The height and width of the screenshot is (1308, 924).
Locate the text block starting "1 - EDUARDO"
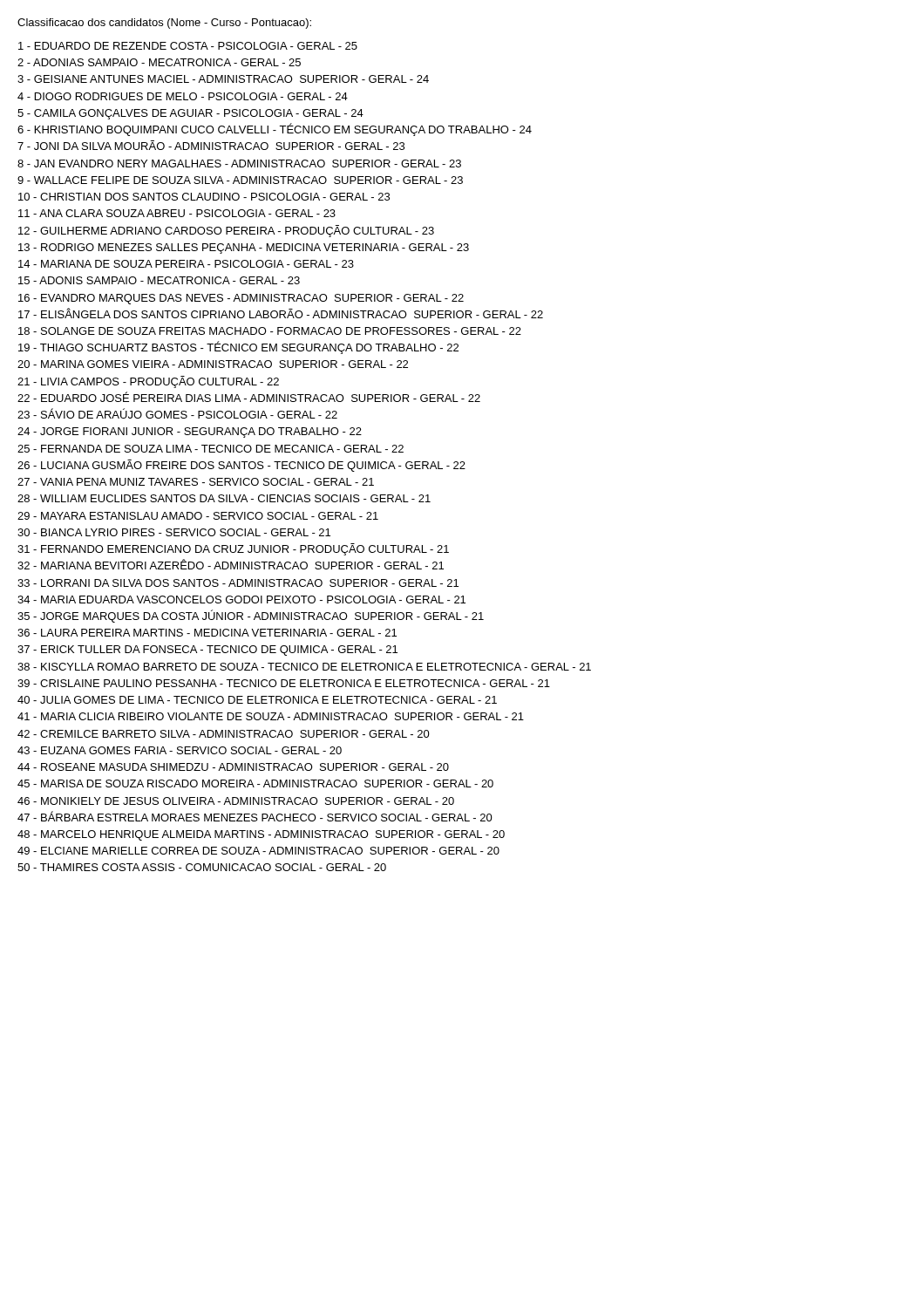click(x=187, y=46)
